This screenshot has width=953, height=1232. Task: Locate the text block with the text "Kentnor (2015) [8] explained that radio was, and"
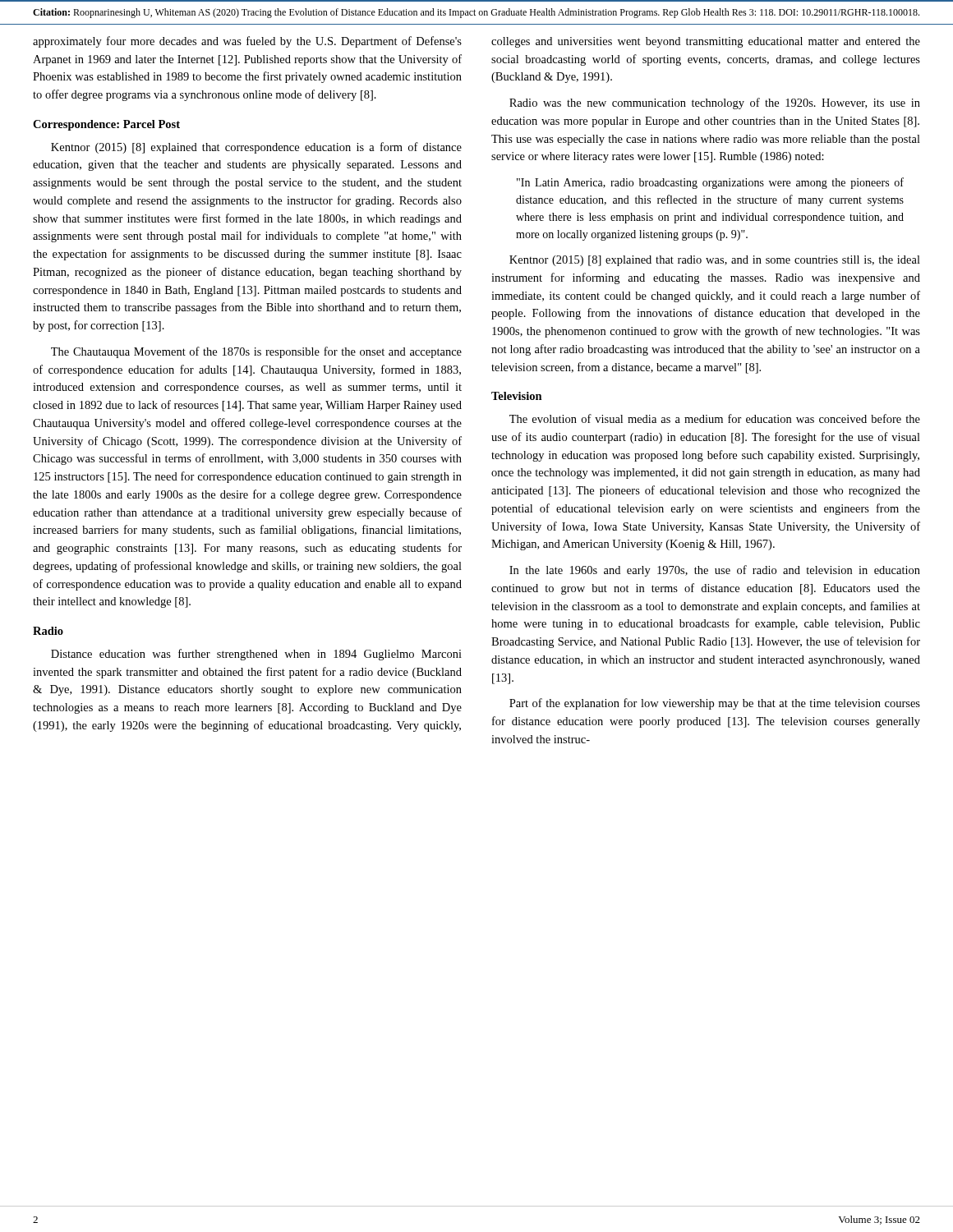coord(706,314)
